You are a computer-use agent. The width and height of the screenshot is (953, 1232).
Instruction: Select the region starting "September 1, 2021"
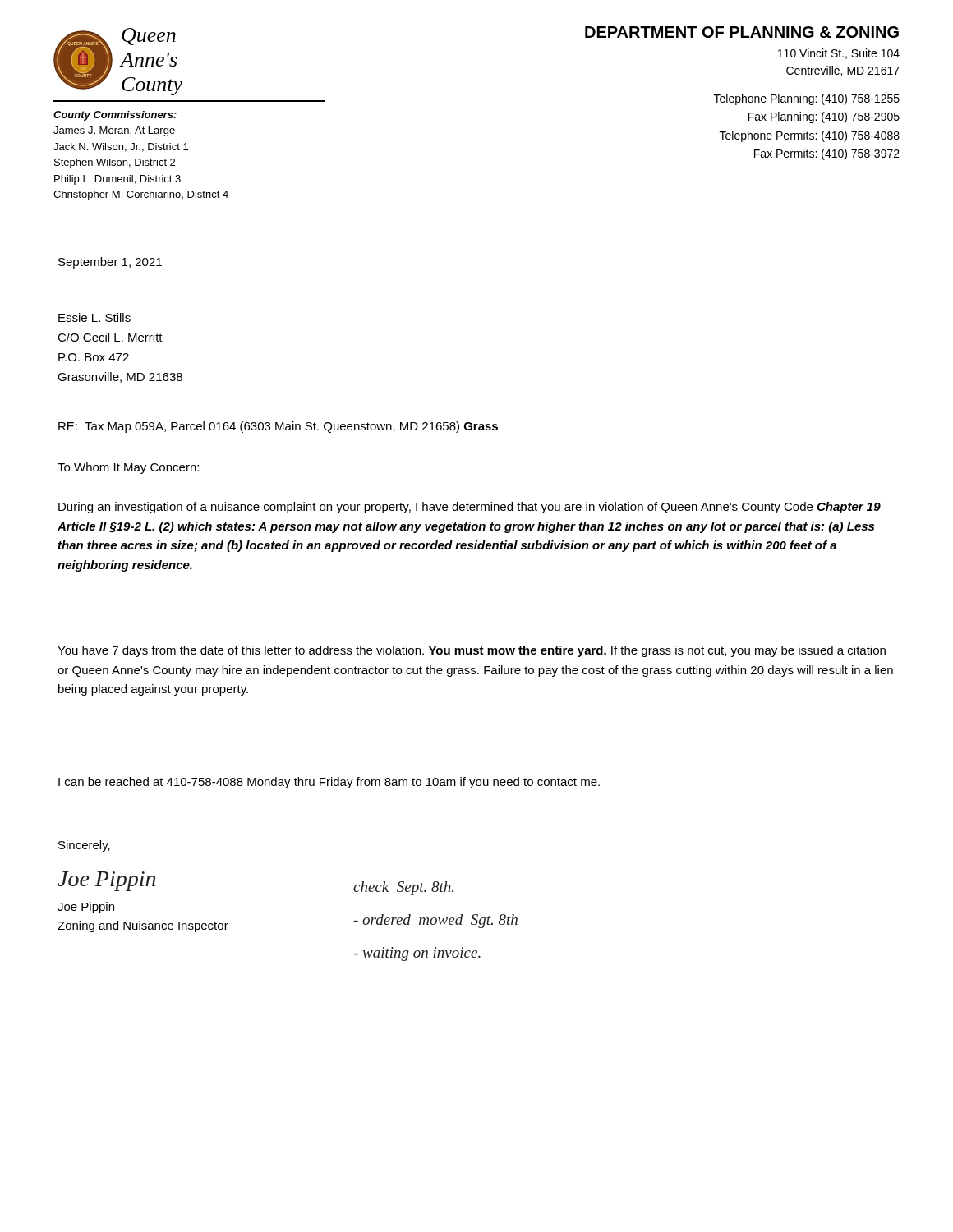(110, 262)
